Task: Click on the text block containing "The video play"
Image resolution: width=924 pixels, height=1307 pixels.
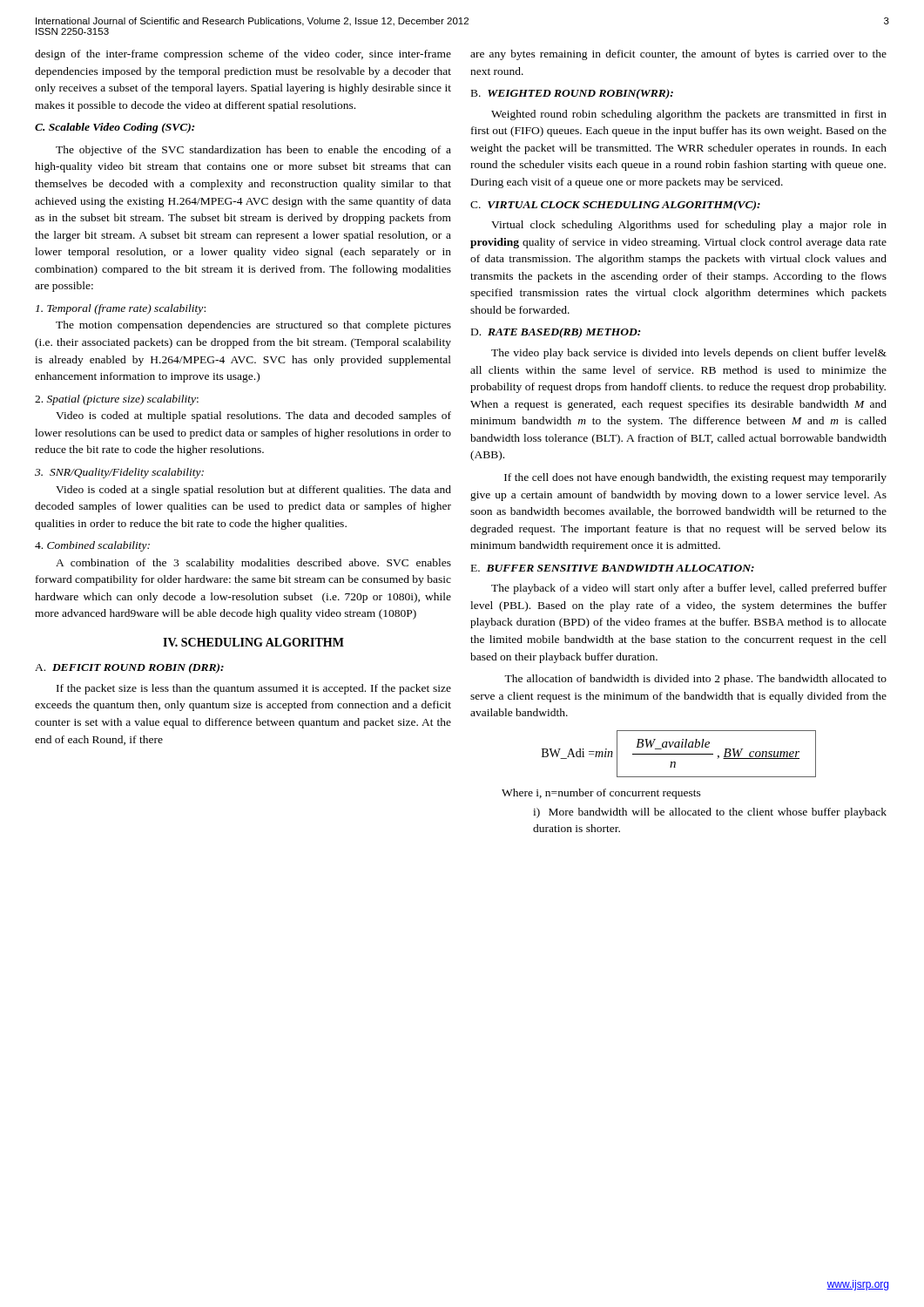Action: point(678,404)
